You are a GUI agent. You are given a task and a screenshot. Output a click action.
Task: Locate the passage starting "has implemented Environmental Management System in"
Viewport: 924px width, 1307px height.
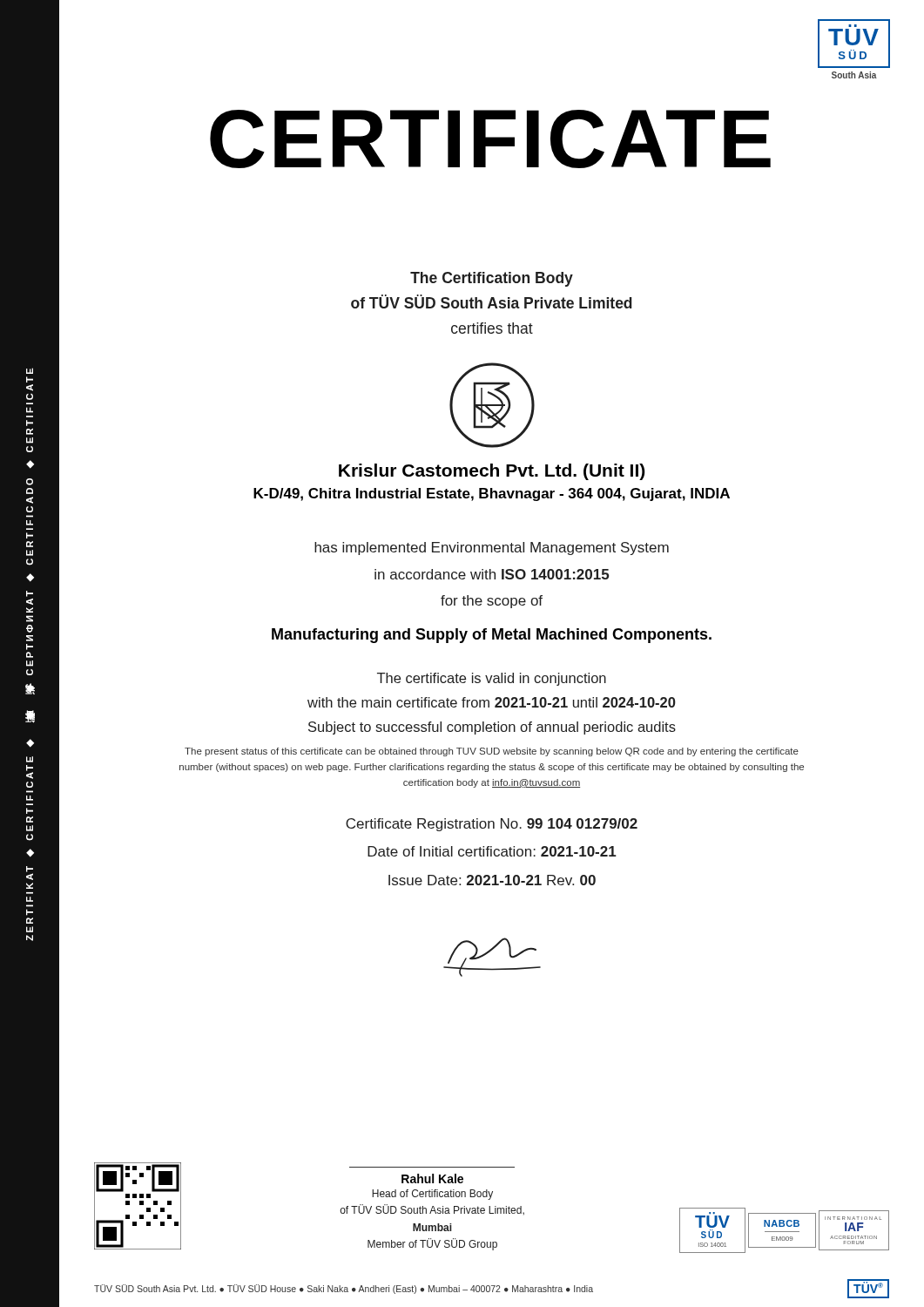pos(492,574)
